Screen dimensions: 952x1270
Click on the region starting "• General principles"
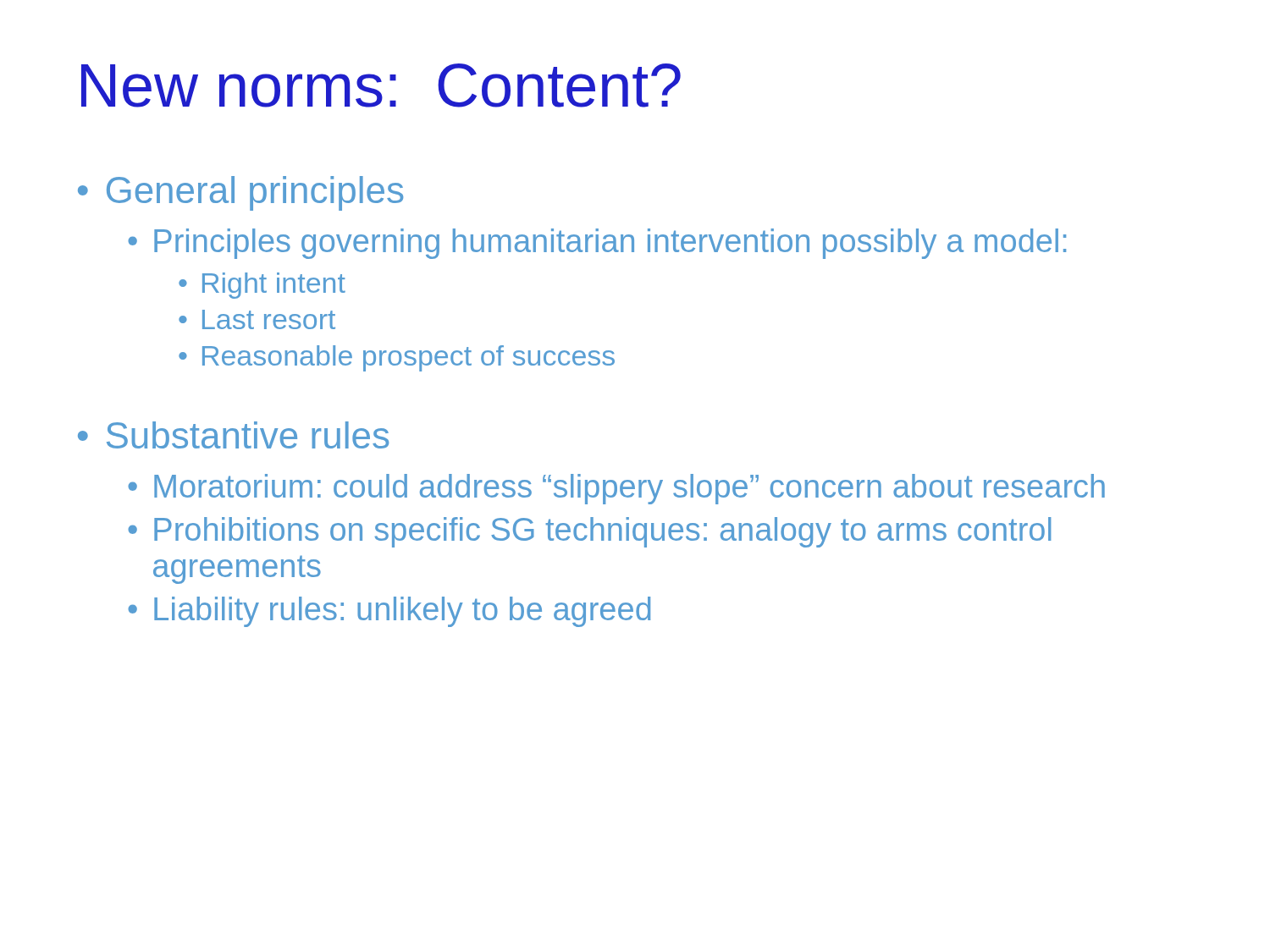pos(240,190)
